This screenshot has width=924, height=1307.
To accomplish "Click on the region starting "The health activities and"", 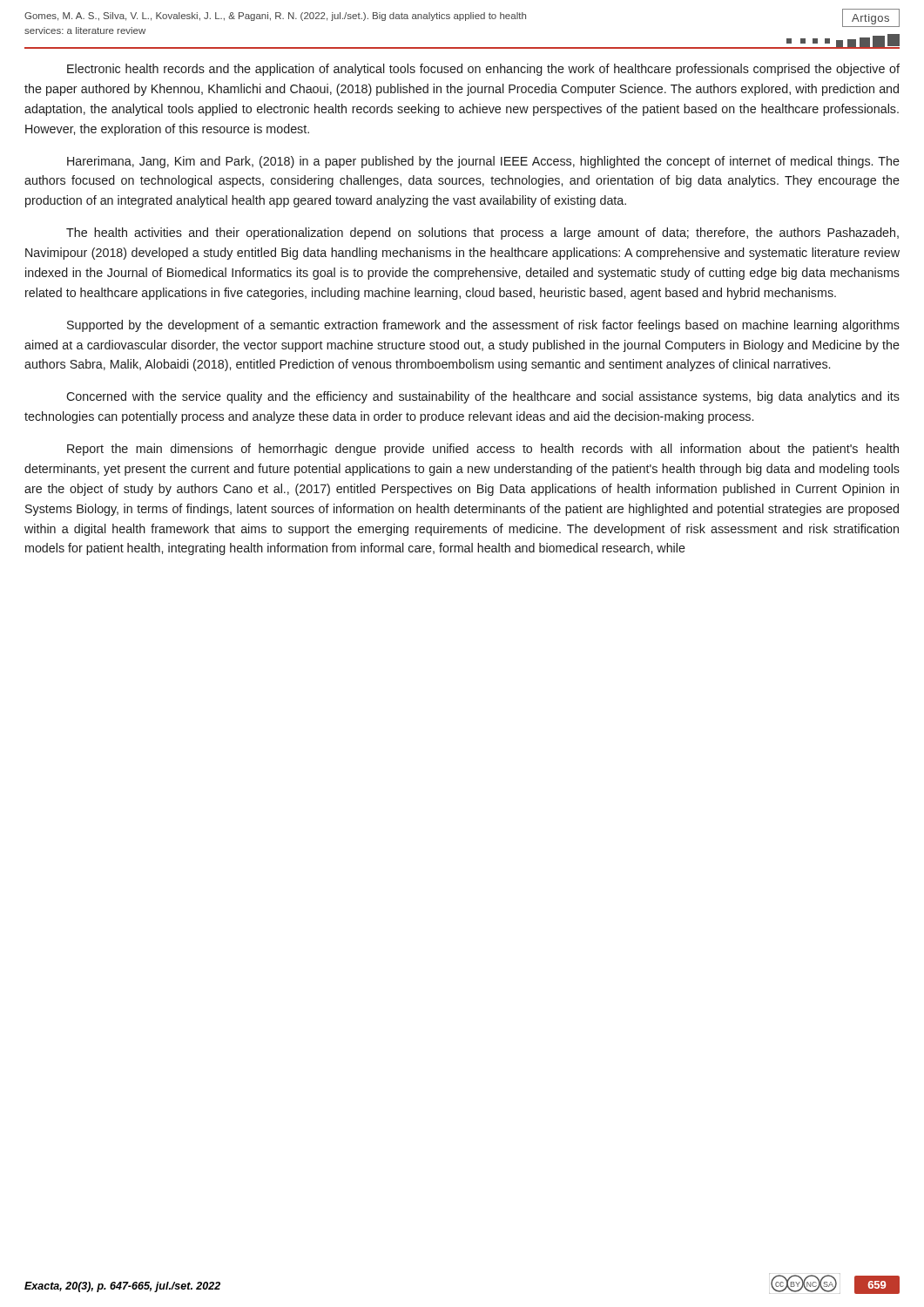I will click(462, 263).
